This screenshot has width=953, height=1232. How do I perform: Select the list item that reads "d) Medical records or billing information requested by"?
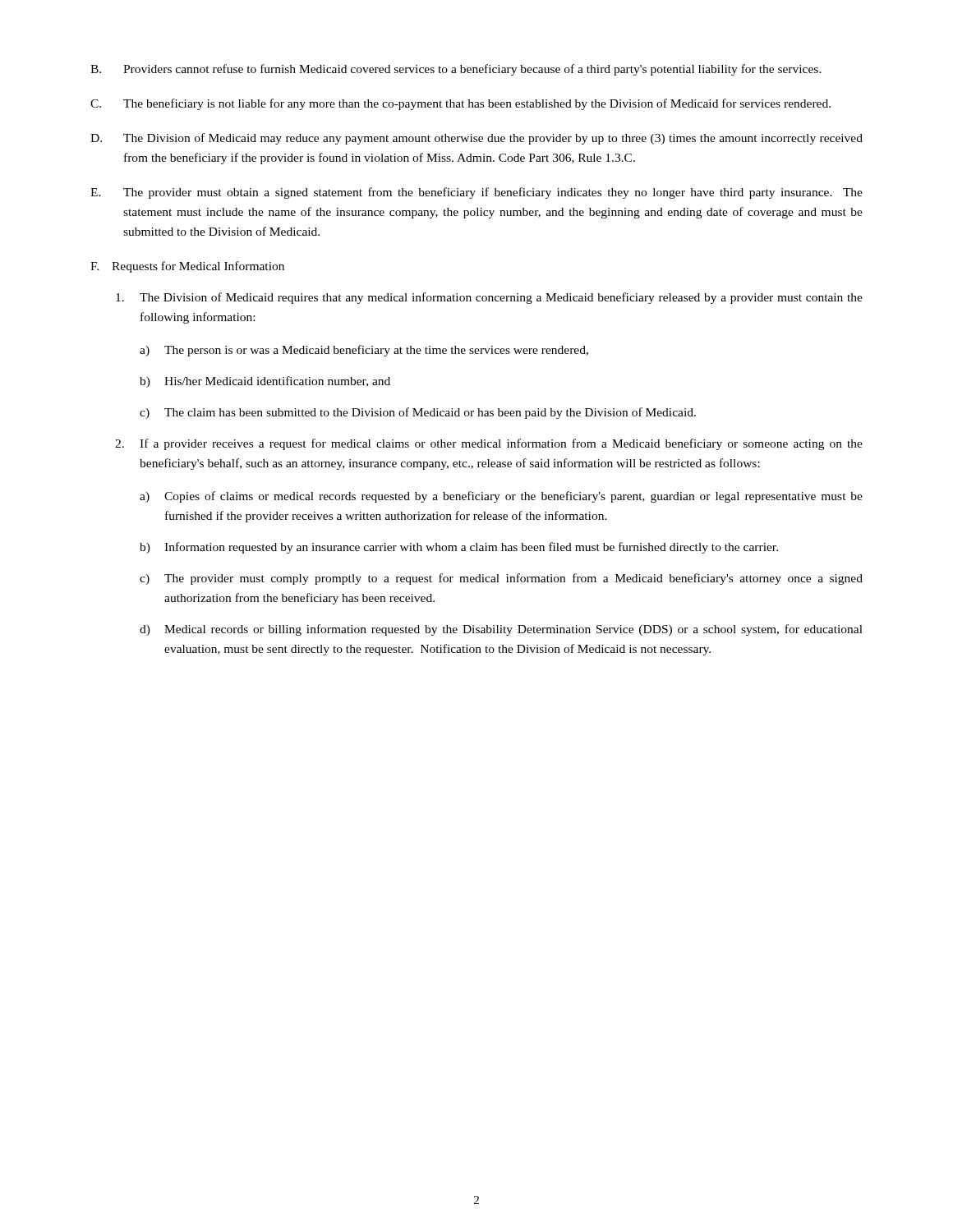[501, 639]
